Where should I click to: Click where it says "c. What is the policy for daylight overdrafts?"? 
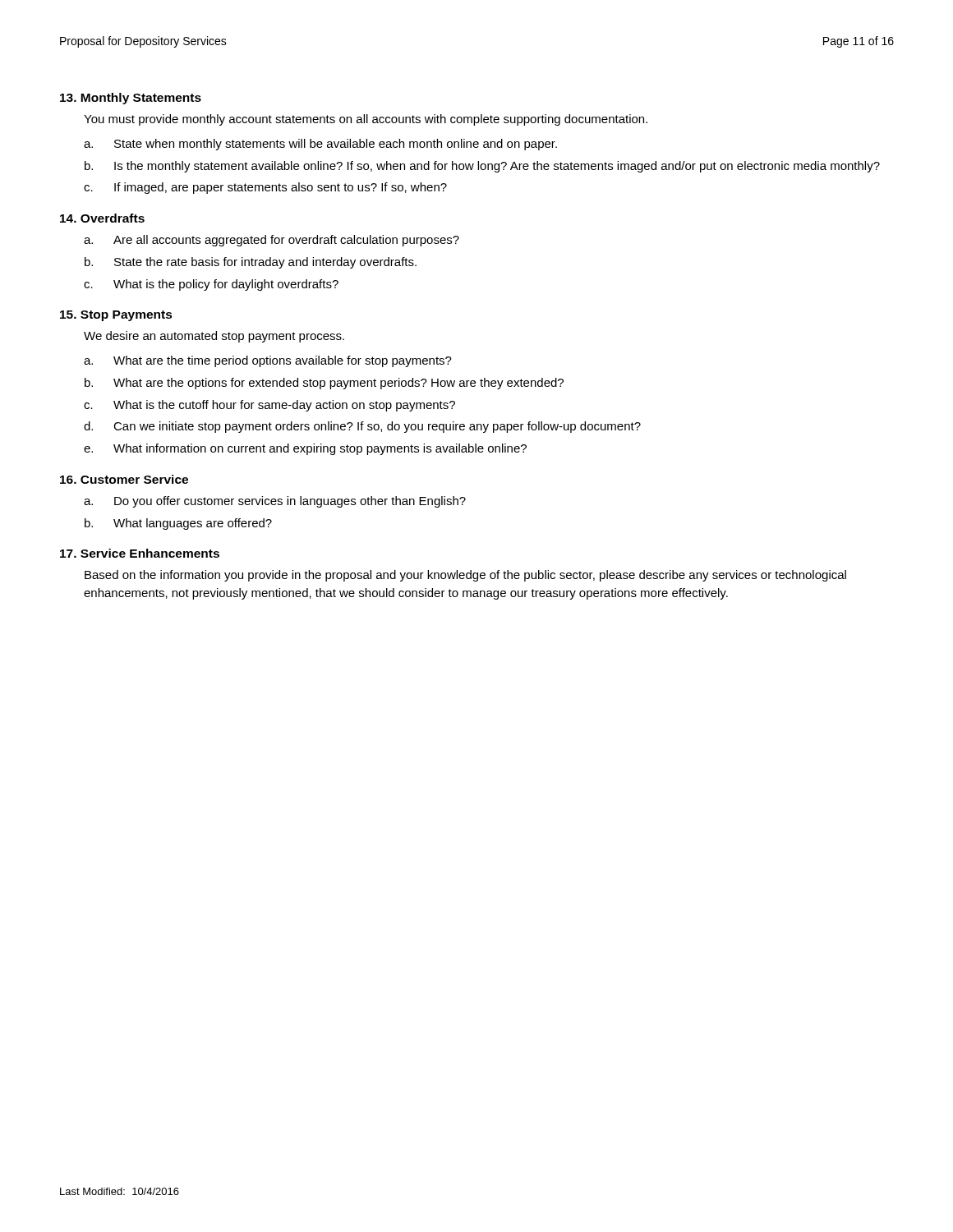[x=211, y=285]
